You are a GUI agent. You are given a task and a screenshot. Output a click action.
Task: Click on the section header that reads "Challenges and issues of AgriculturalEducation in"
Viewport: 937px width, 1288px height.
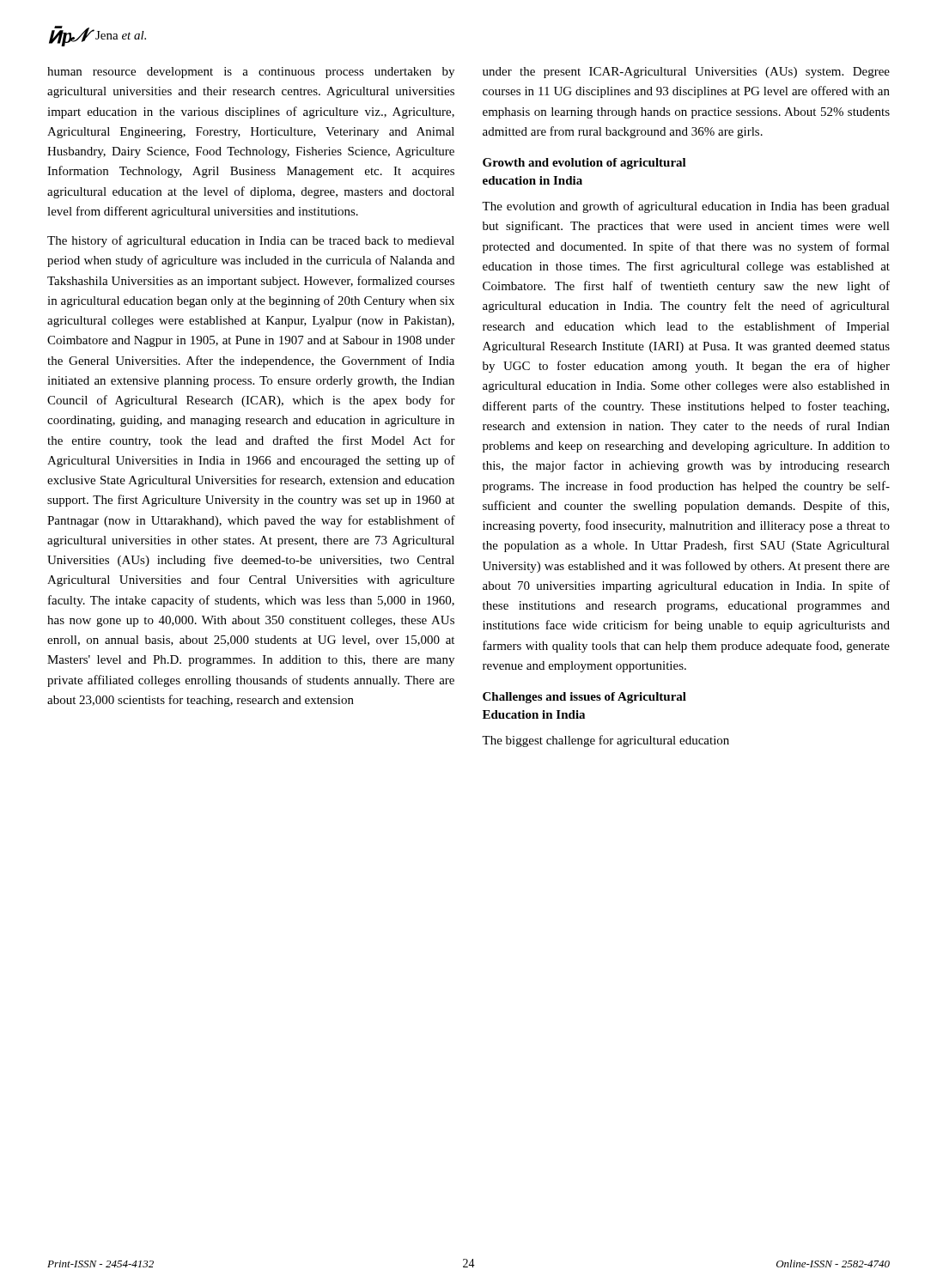(686, 706)
